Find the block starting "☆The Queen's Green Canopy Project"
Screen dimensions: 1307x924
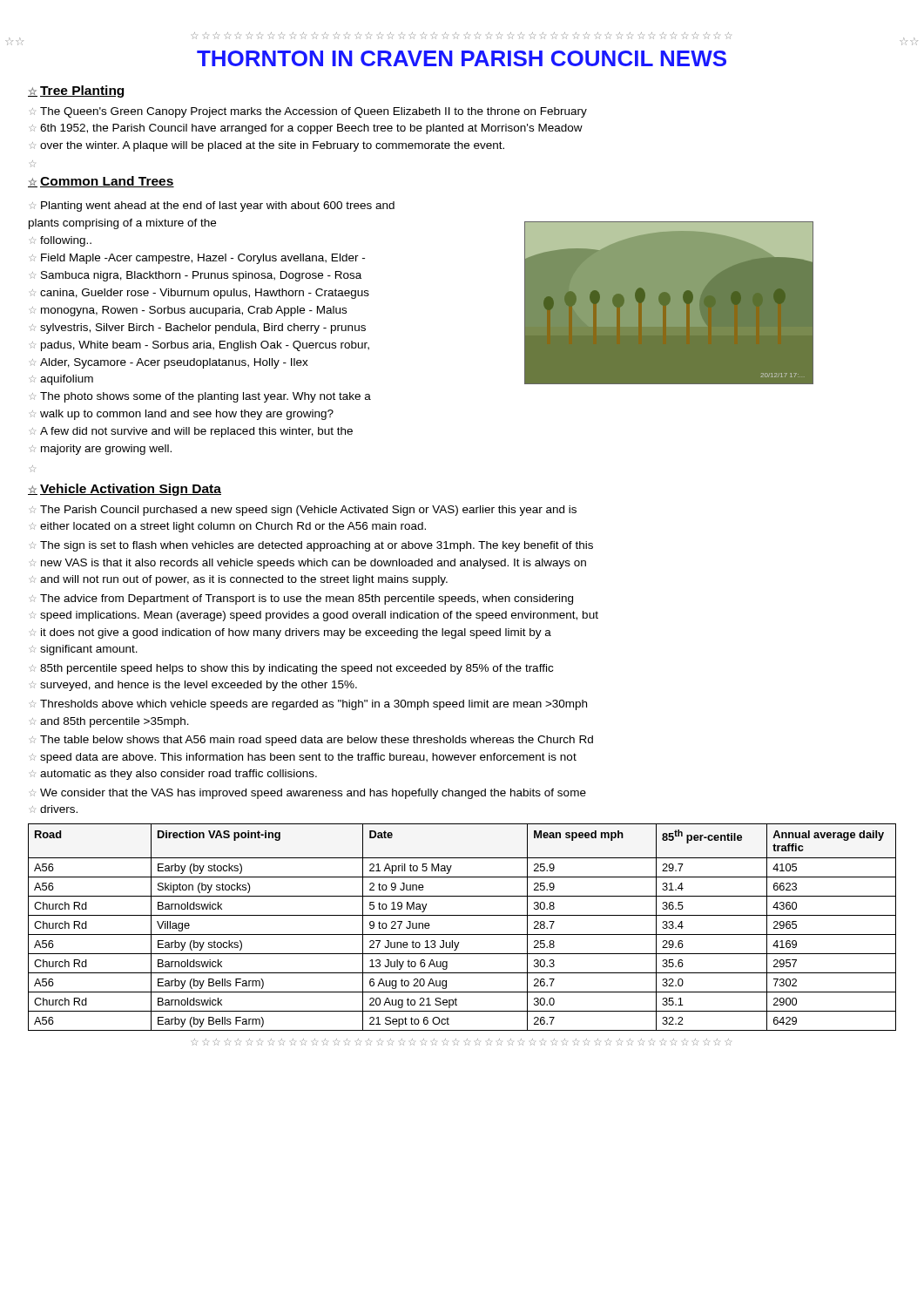(x=307, y=128)
